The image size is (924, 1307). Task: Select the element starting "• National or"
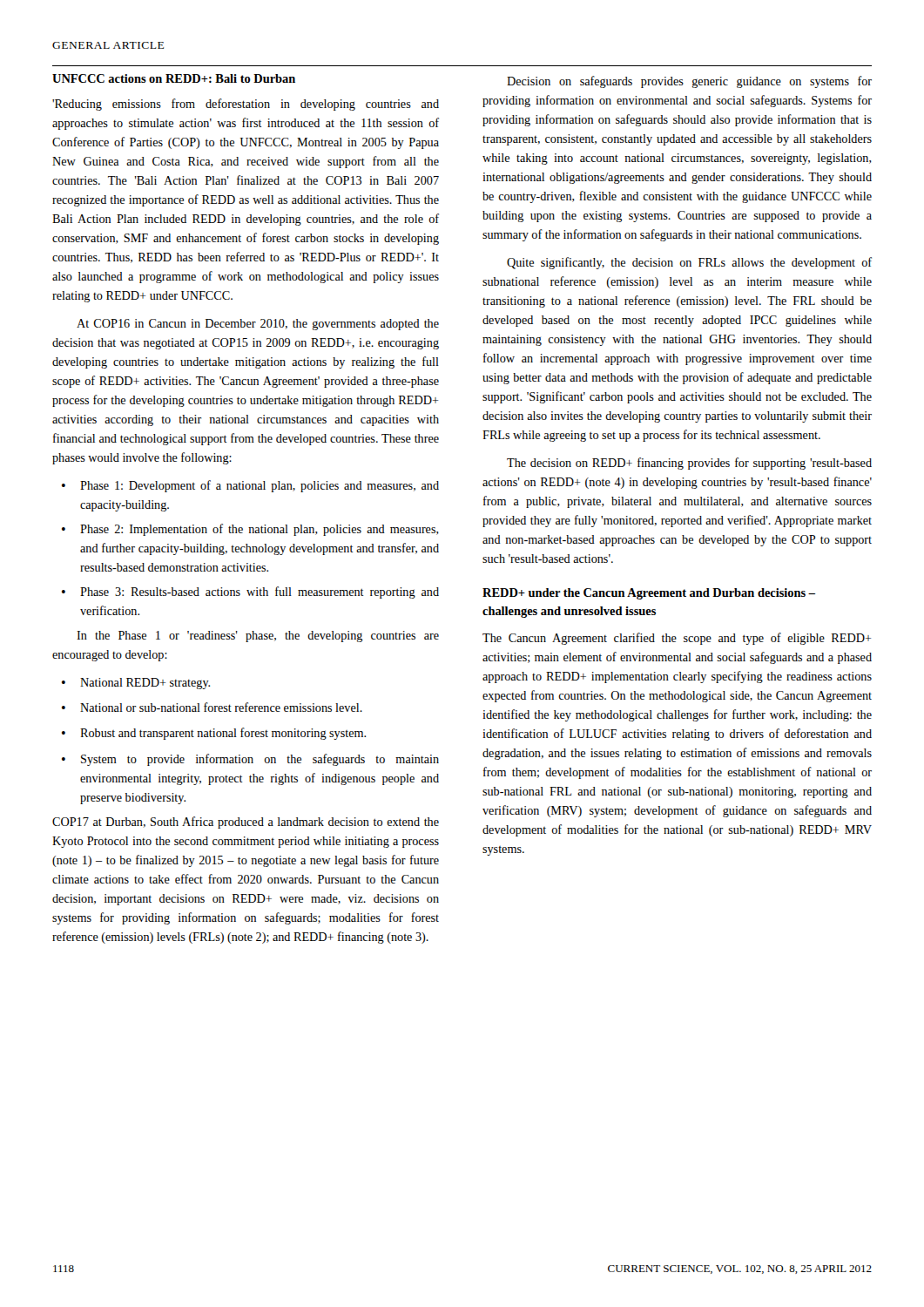pyautogui.click(x=212, y=708)
